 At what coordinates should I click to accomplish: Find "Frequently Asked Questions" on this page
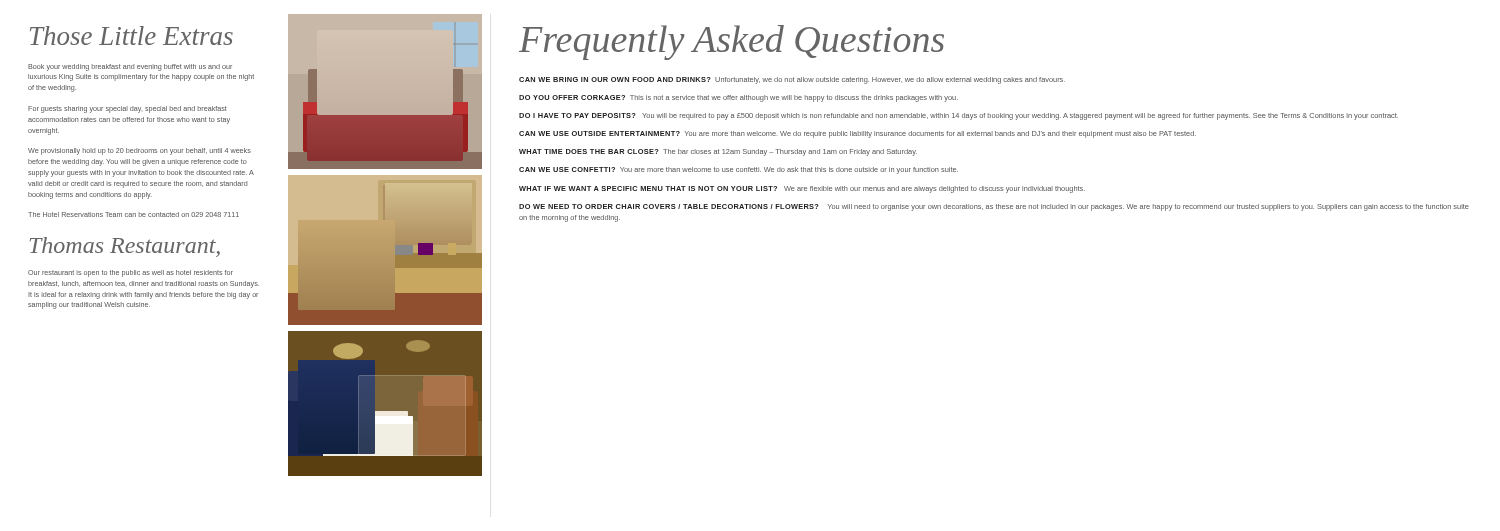[x=732, y=40]
